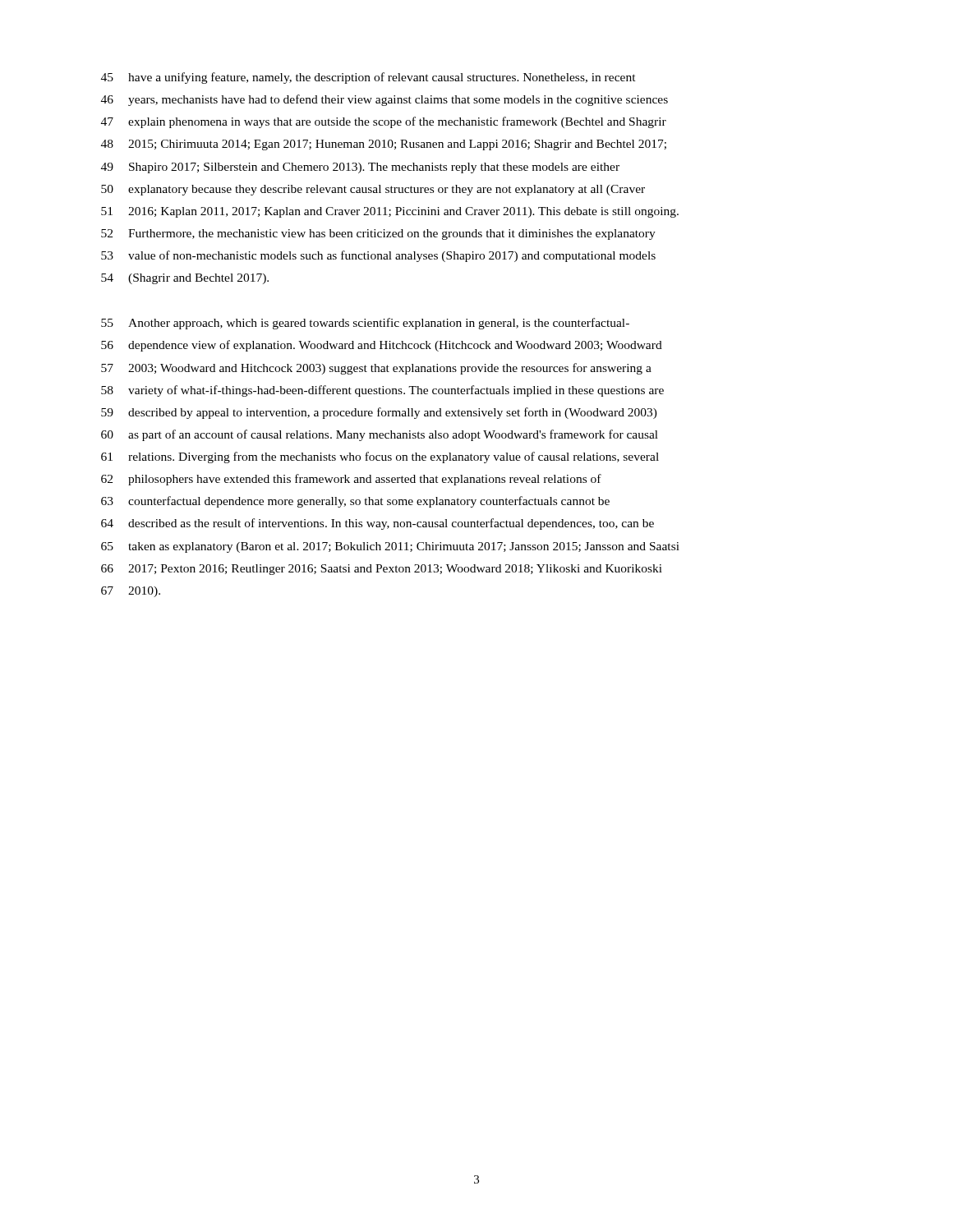Select the element starting "45 have a unifying feature, namely, the"
This screenshot has height=1232, width=953.
point(476,177)
